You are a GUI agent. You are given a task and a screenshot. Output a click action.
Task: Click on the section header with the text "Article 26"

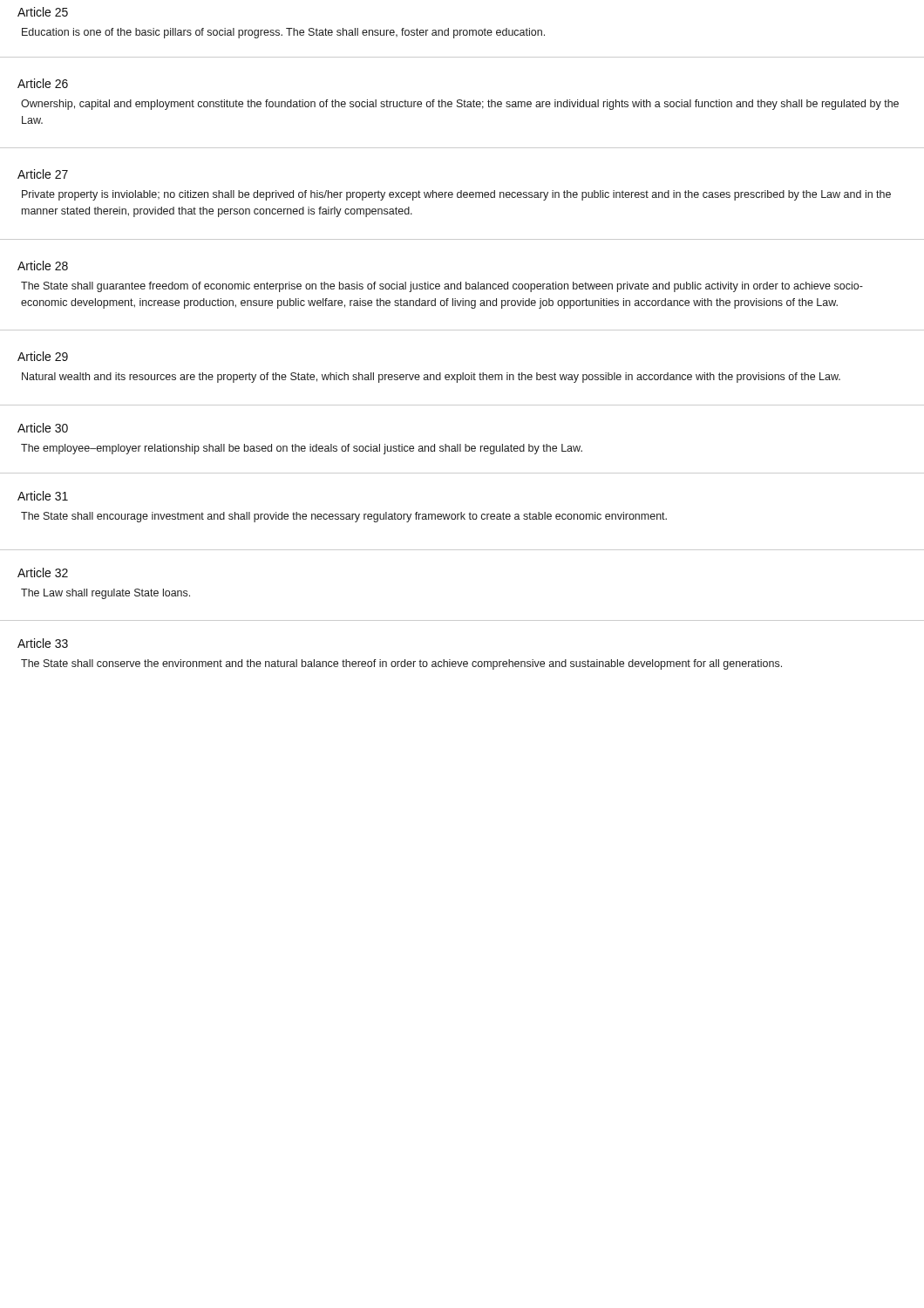[43, 83]
